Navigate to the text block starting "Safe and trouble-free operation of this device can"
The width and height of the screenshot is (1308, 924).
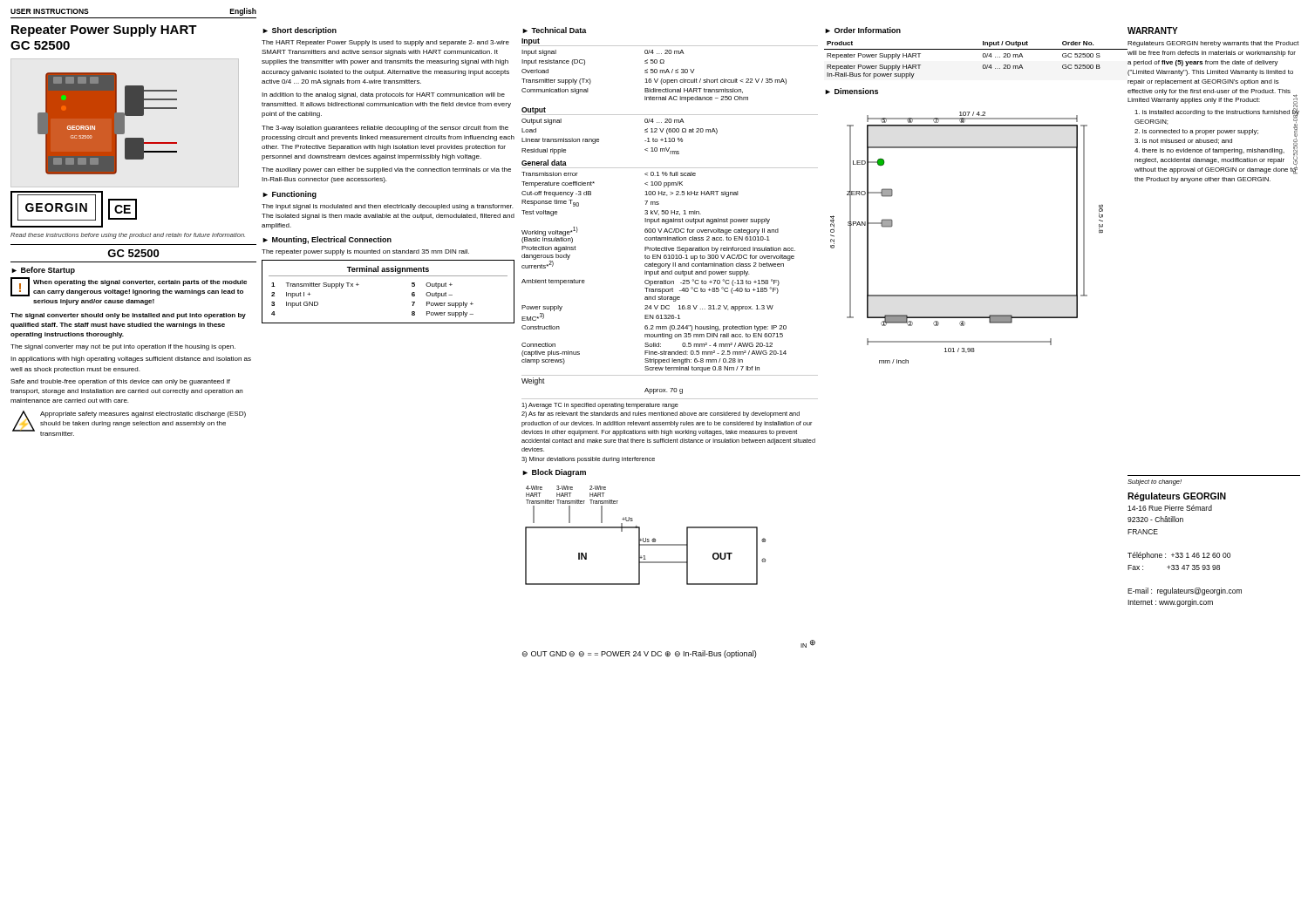pyautogui.click(x=127, y=391)
